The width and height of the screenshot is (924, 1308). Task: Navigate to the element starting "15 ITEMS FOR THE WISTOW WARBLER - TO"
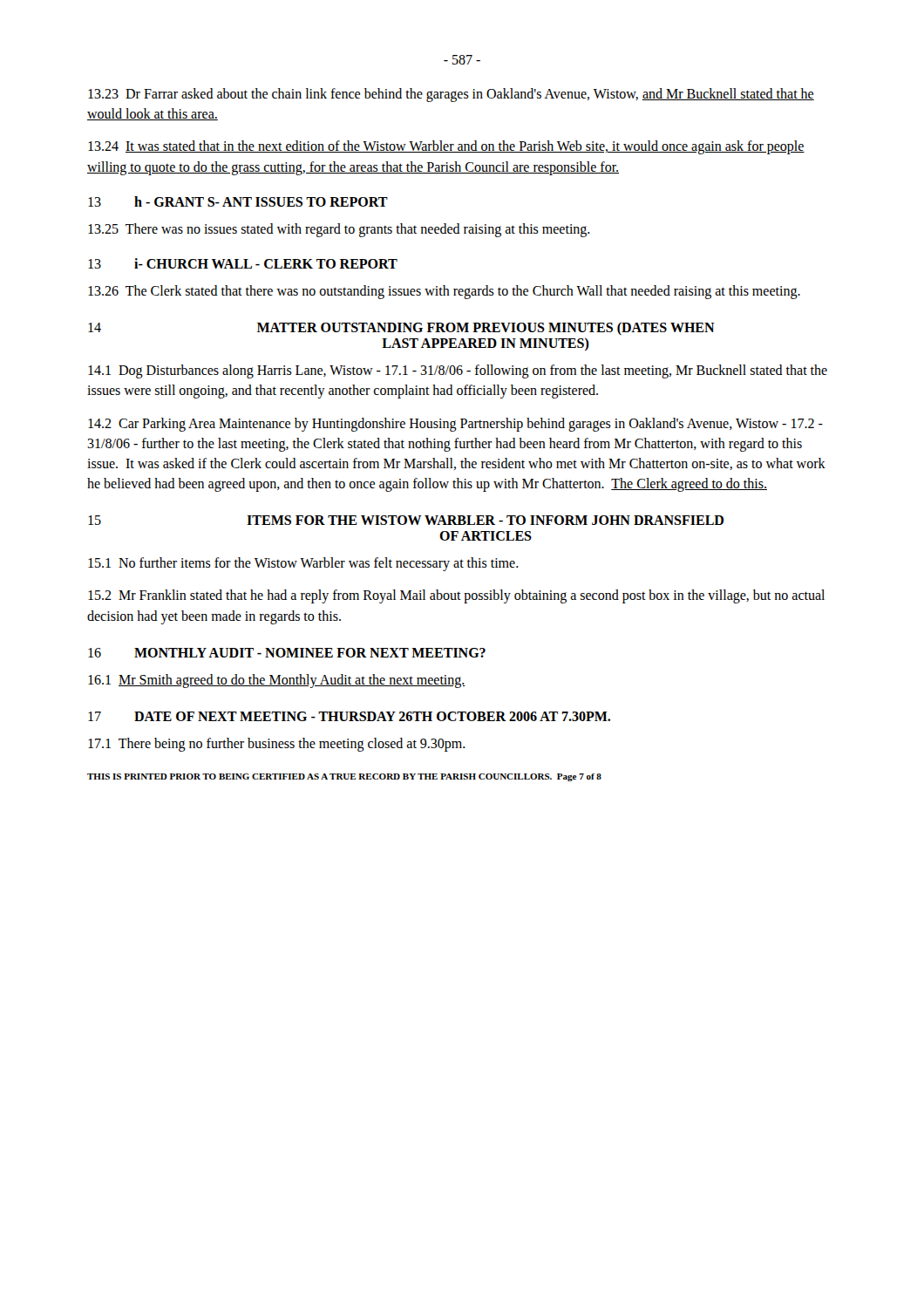[x=462, y=529]
